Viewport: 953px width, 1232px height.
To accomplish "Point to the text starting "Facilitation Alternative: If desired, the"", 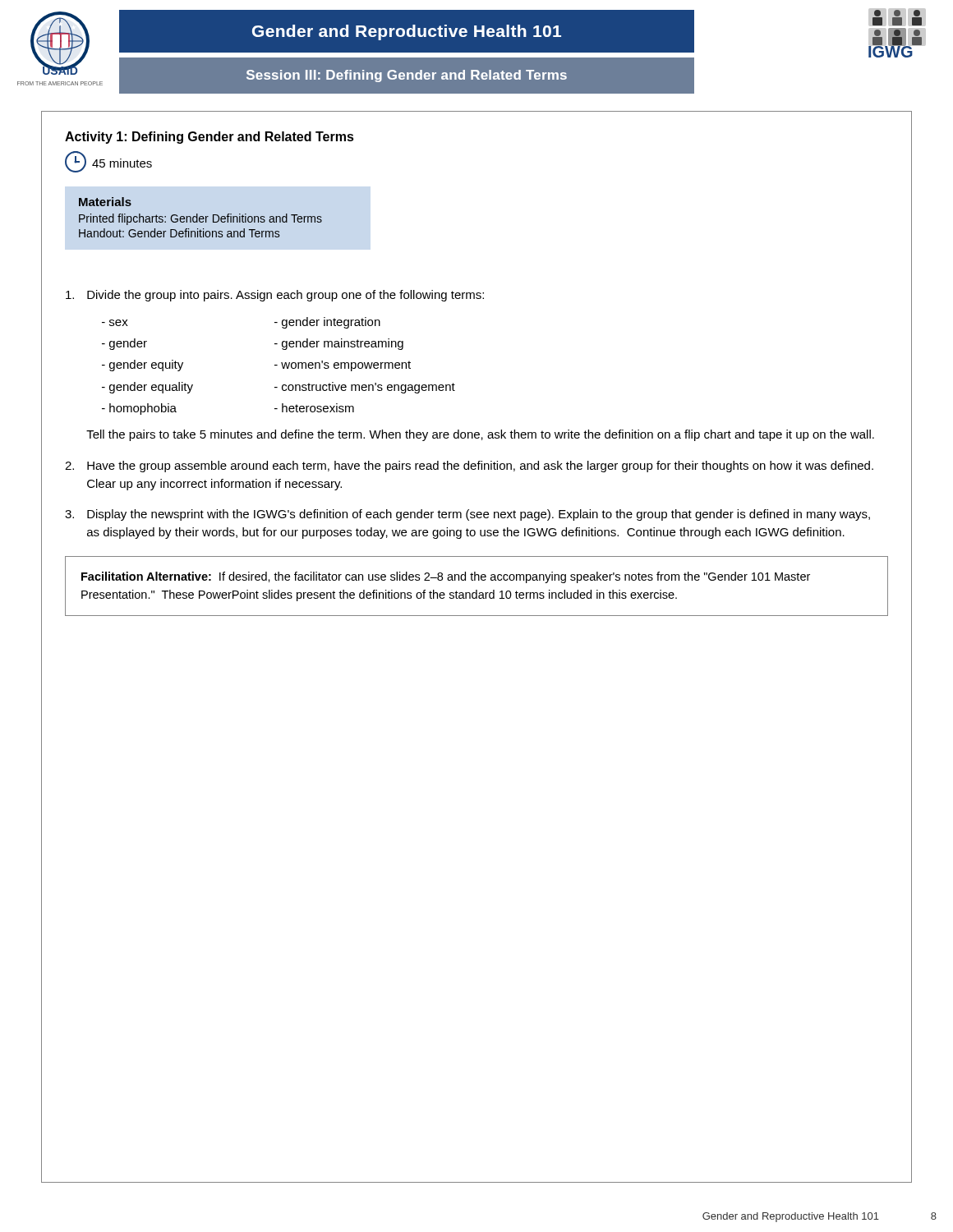I will 445,585.
